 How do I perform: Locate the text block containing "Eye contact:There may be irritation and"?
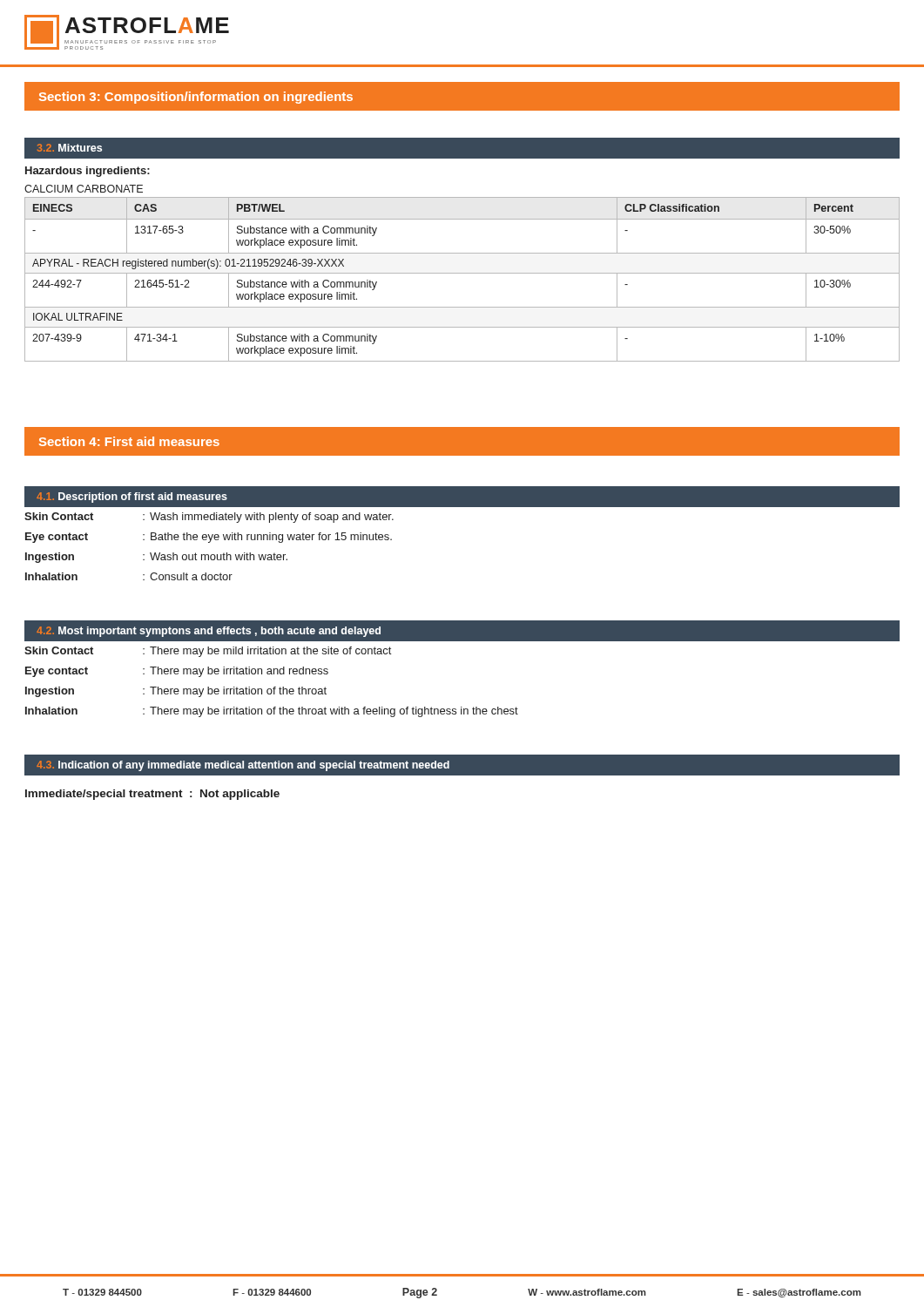[x=177, y=672]
